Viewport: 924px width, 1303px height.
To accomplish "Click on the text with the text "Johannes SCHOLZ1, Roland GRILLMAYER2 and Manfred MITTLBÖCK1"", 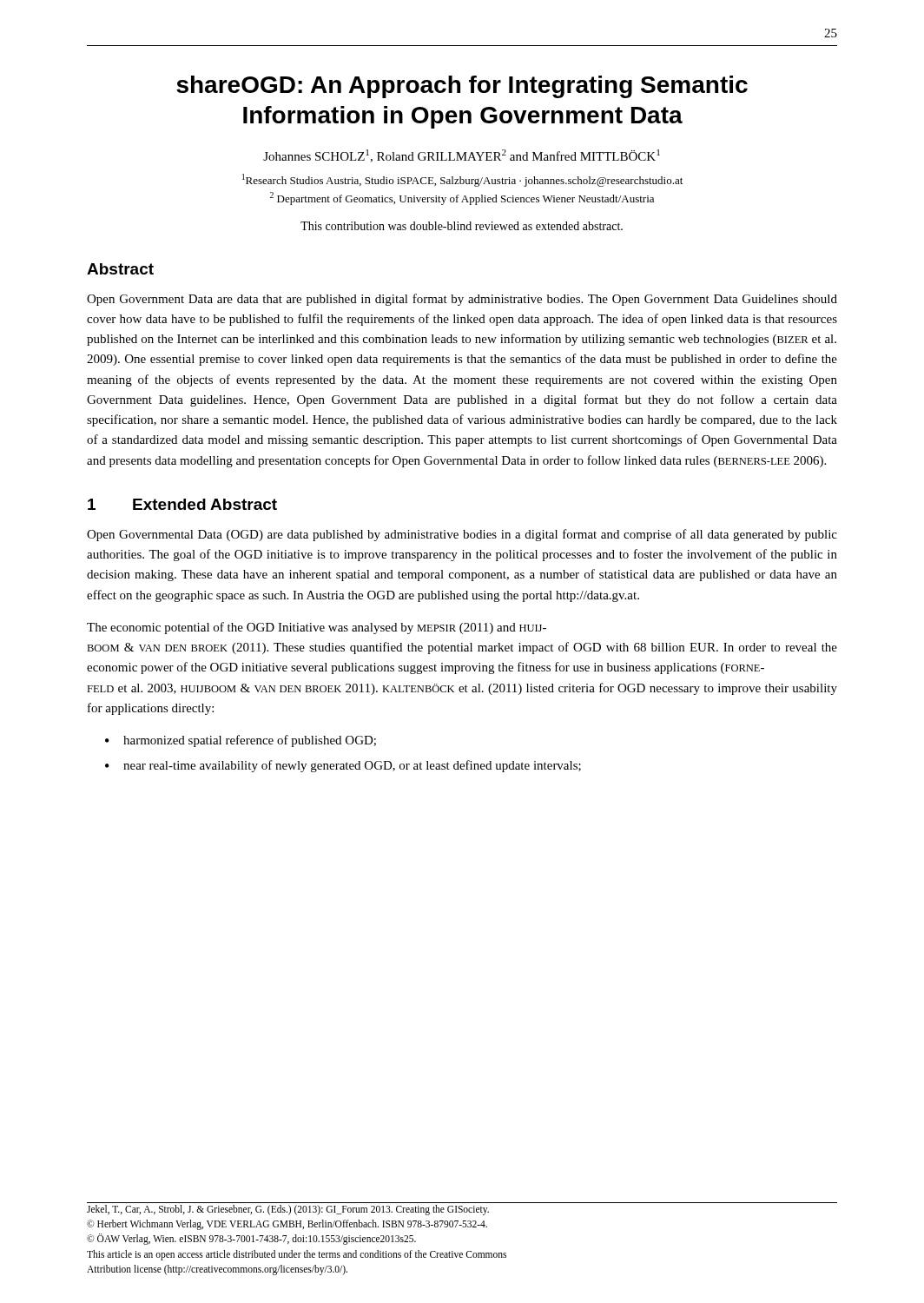I will [462, 155].
